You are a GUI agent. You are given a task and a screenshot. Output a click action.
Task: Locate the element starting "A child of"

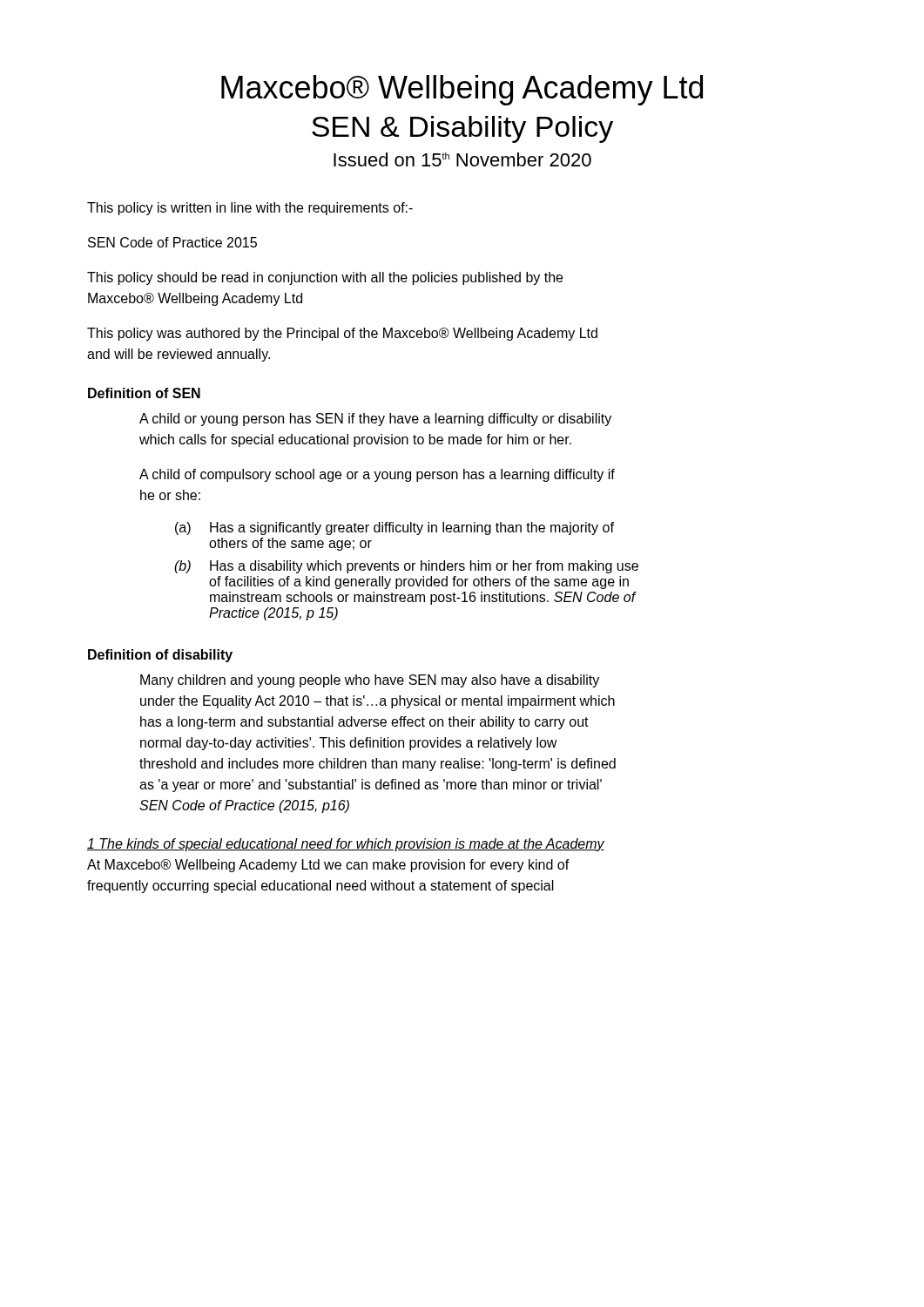coord(377,485)
